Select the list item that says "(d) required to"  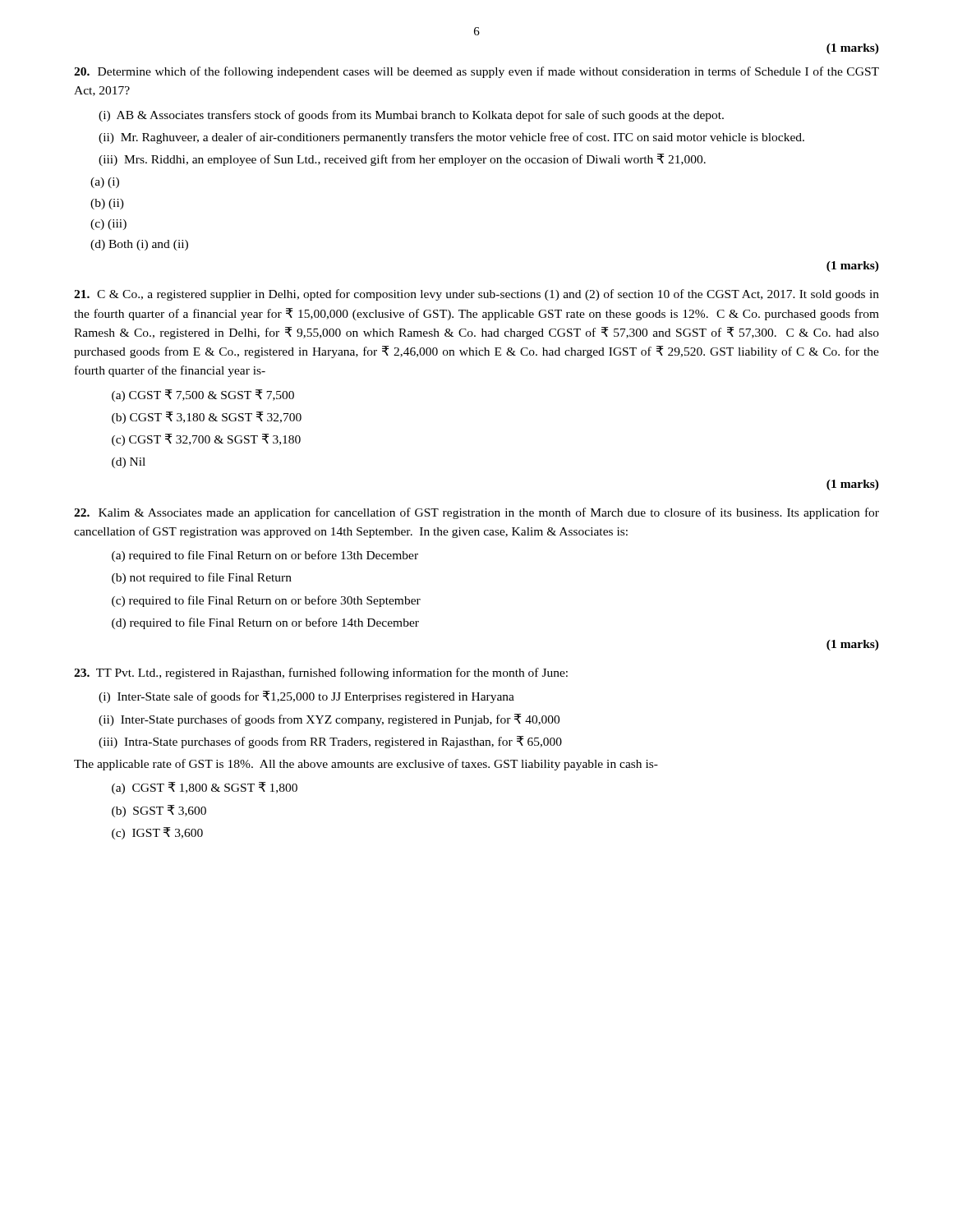click(259, 622)
